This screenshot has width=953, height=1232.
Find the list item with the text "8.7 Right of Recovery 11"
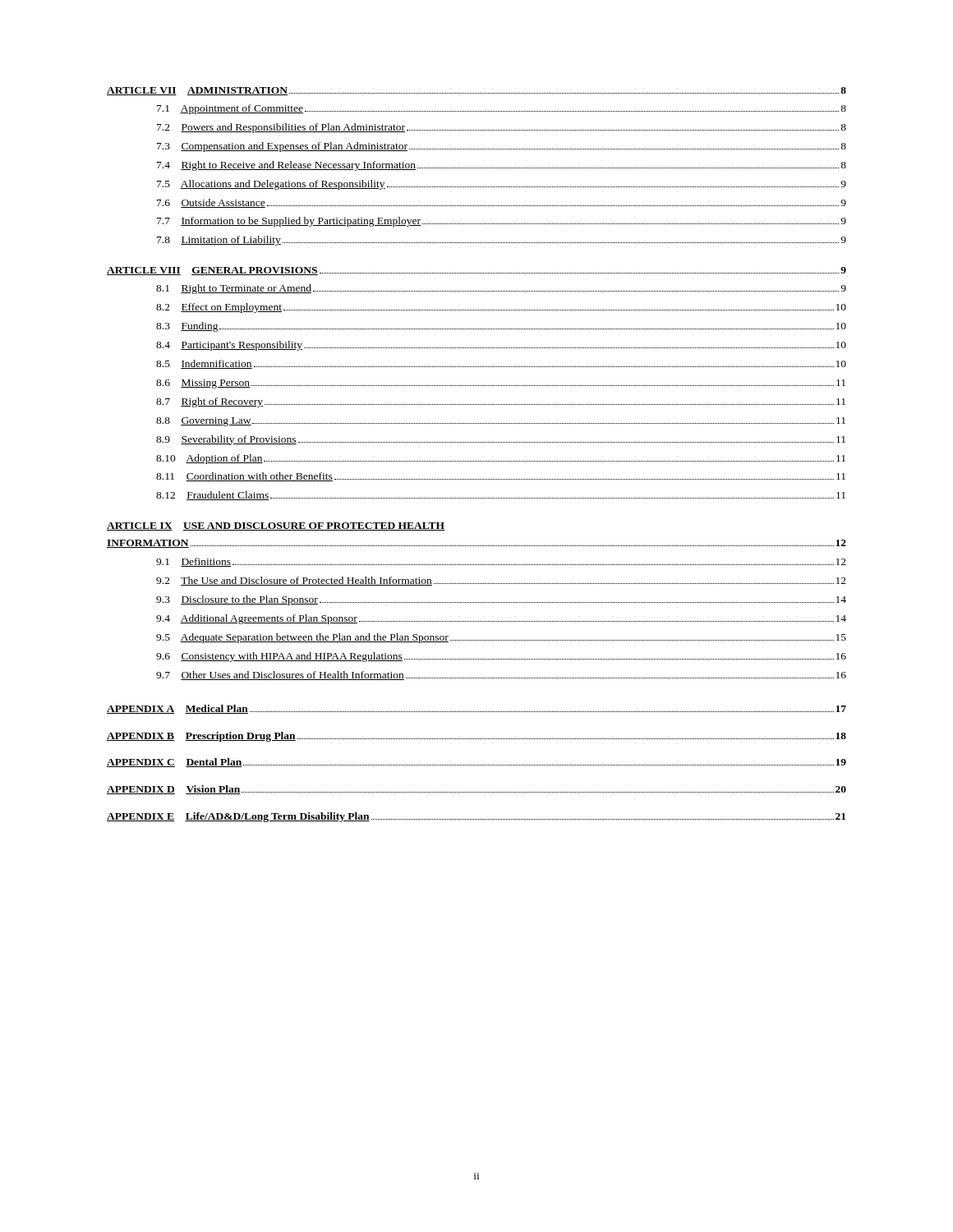tap(501, 402)
